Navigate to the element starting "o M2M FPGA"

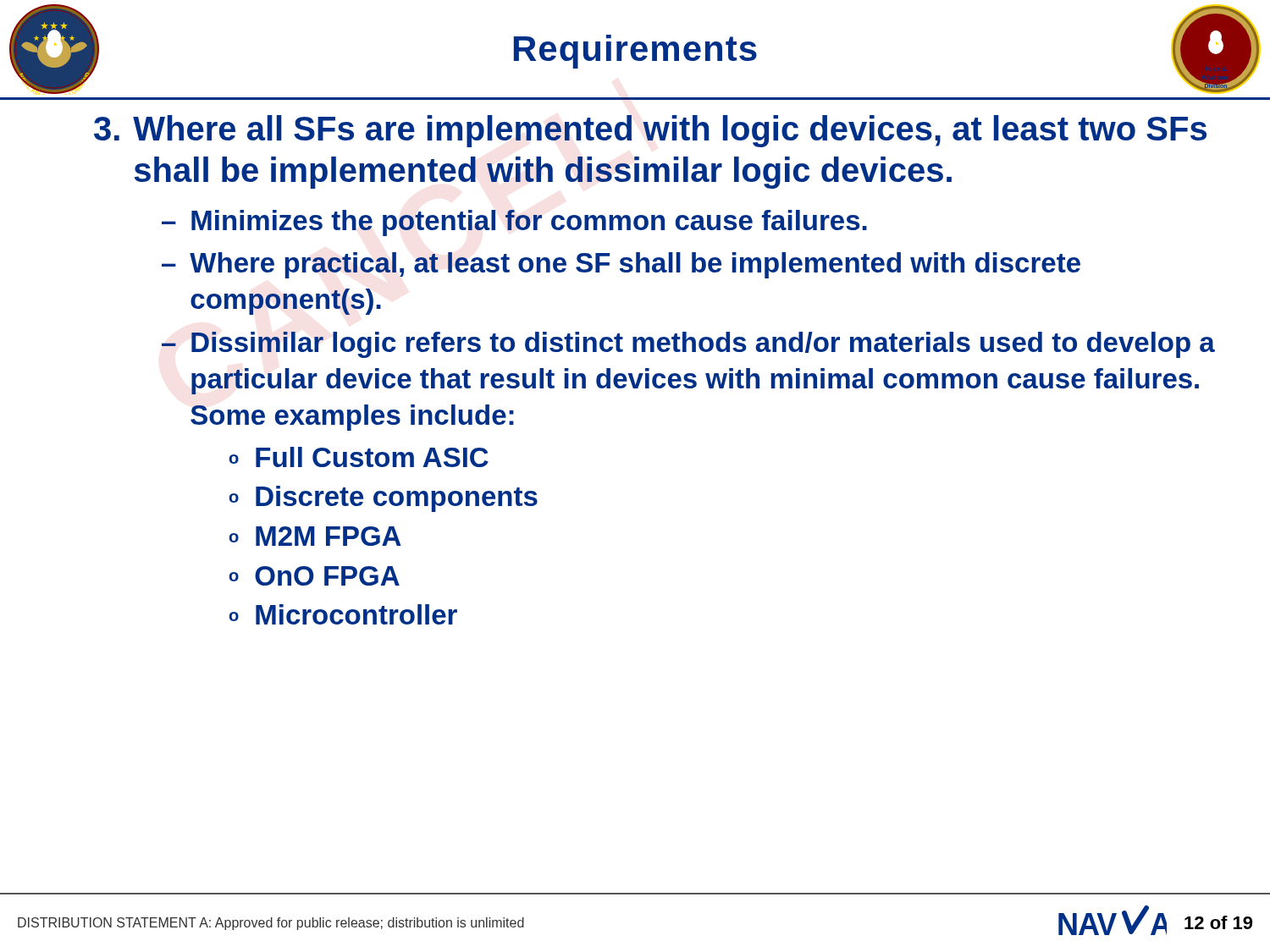pos(315,537)
